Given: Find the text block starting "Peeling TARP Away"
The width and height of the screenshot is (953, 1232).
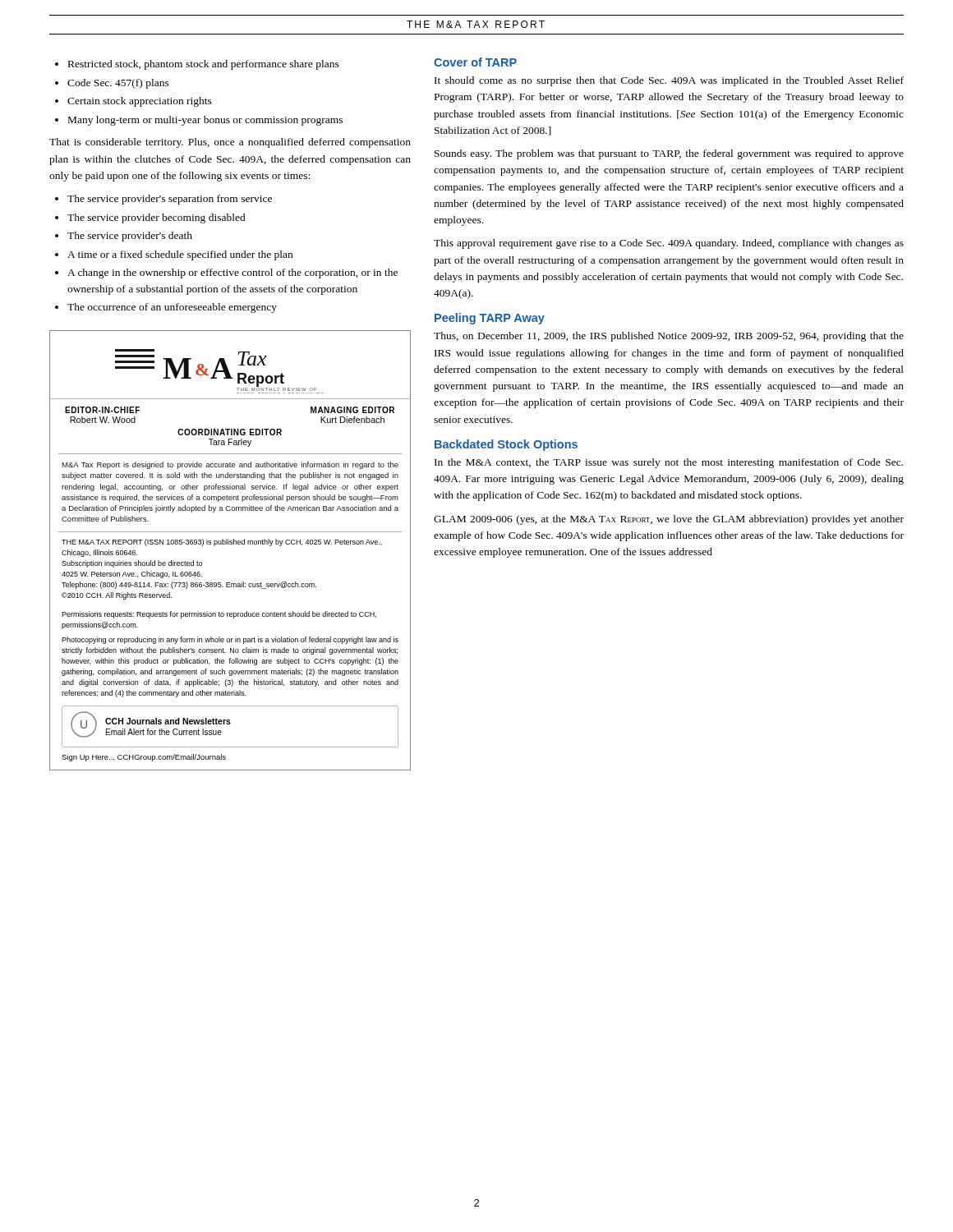Looking at the screenshot, I should pos(489,318).
